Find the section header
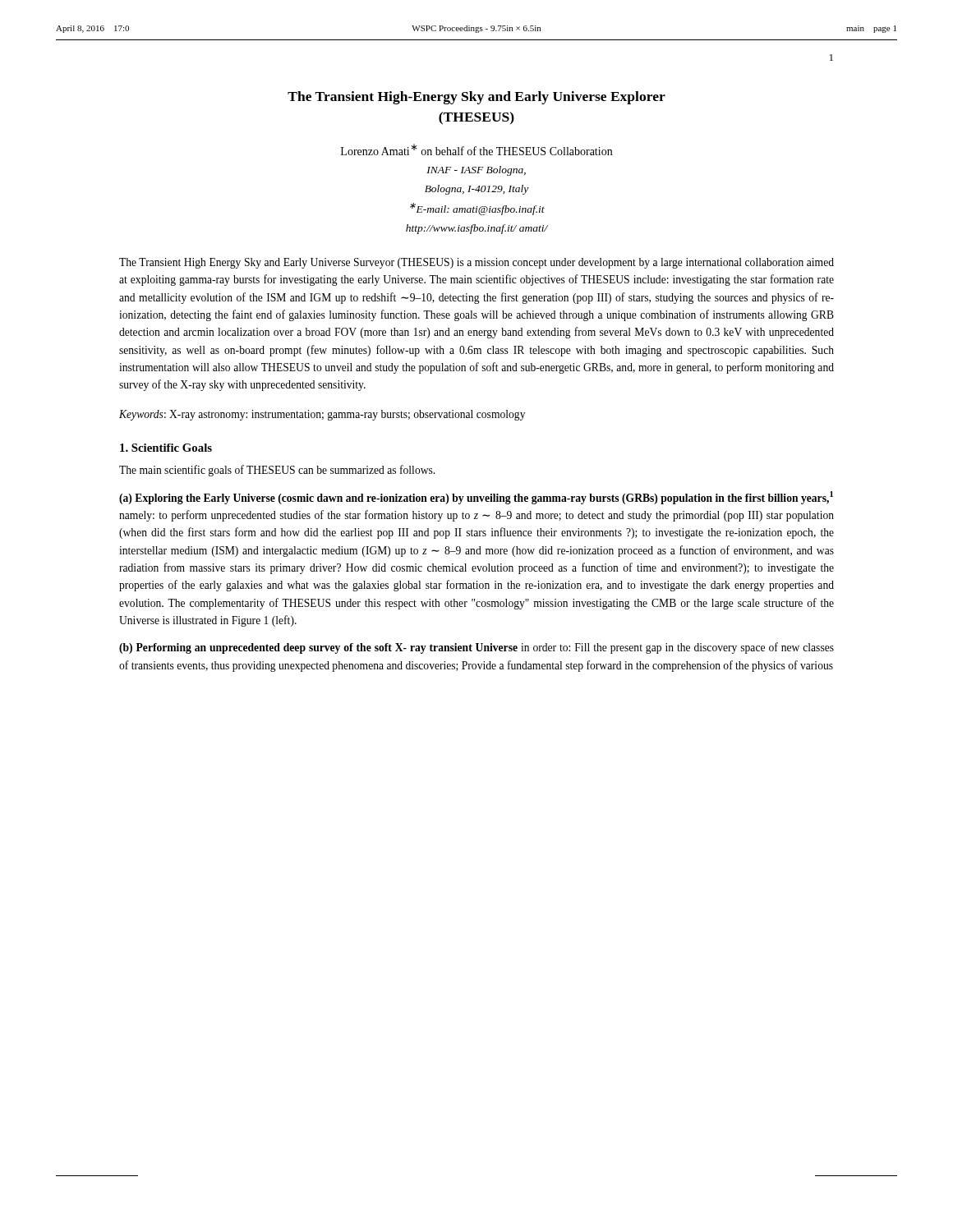The height and width of the screenshot is (1232, 953). pyautogui.click(x=166, y=448)
